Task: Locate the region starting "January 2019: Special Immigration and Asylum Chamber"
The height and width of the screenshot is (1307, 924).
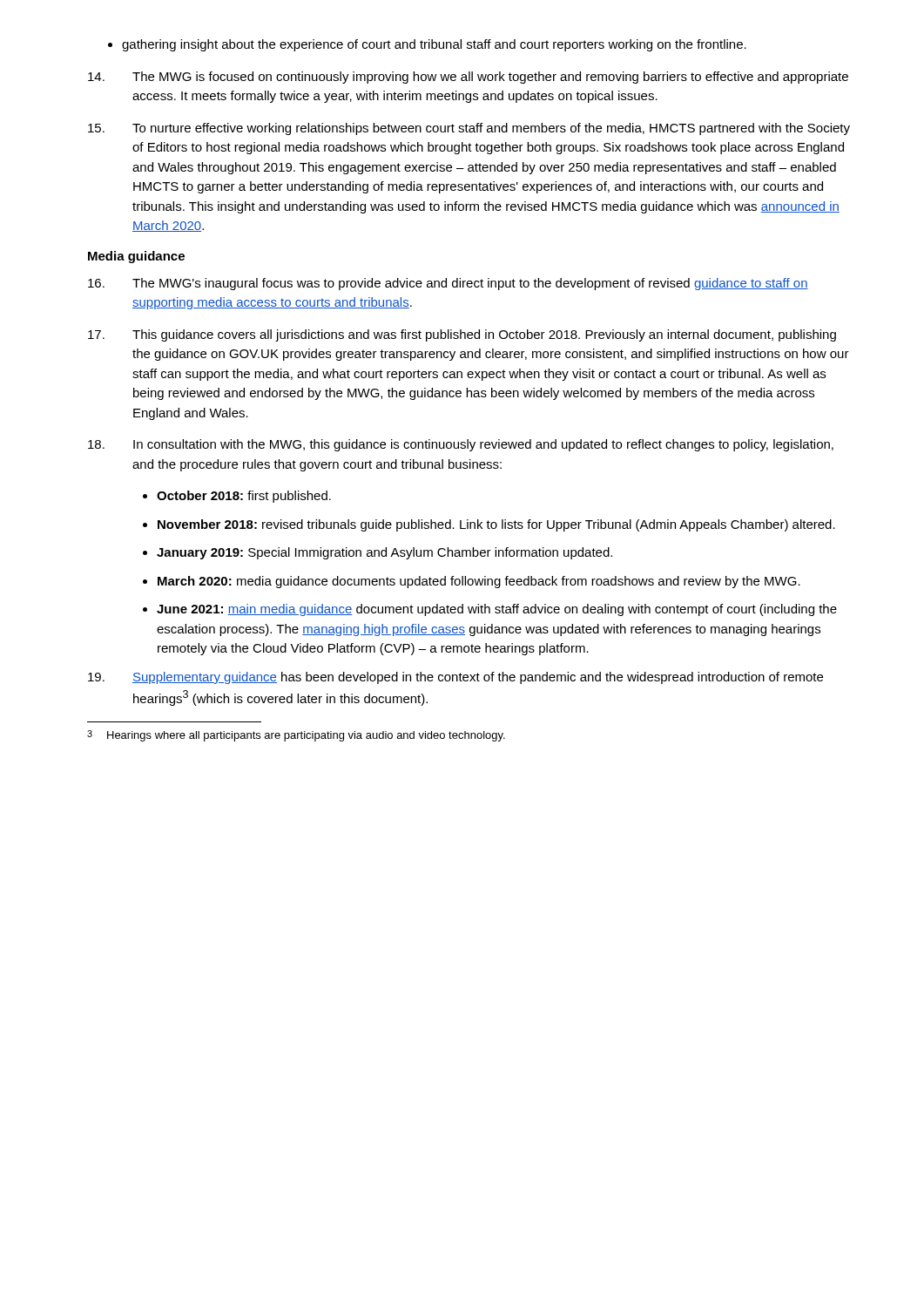Action: tap(385, 552)
